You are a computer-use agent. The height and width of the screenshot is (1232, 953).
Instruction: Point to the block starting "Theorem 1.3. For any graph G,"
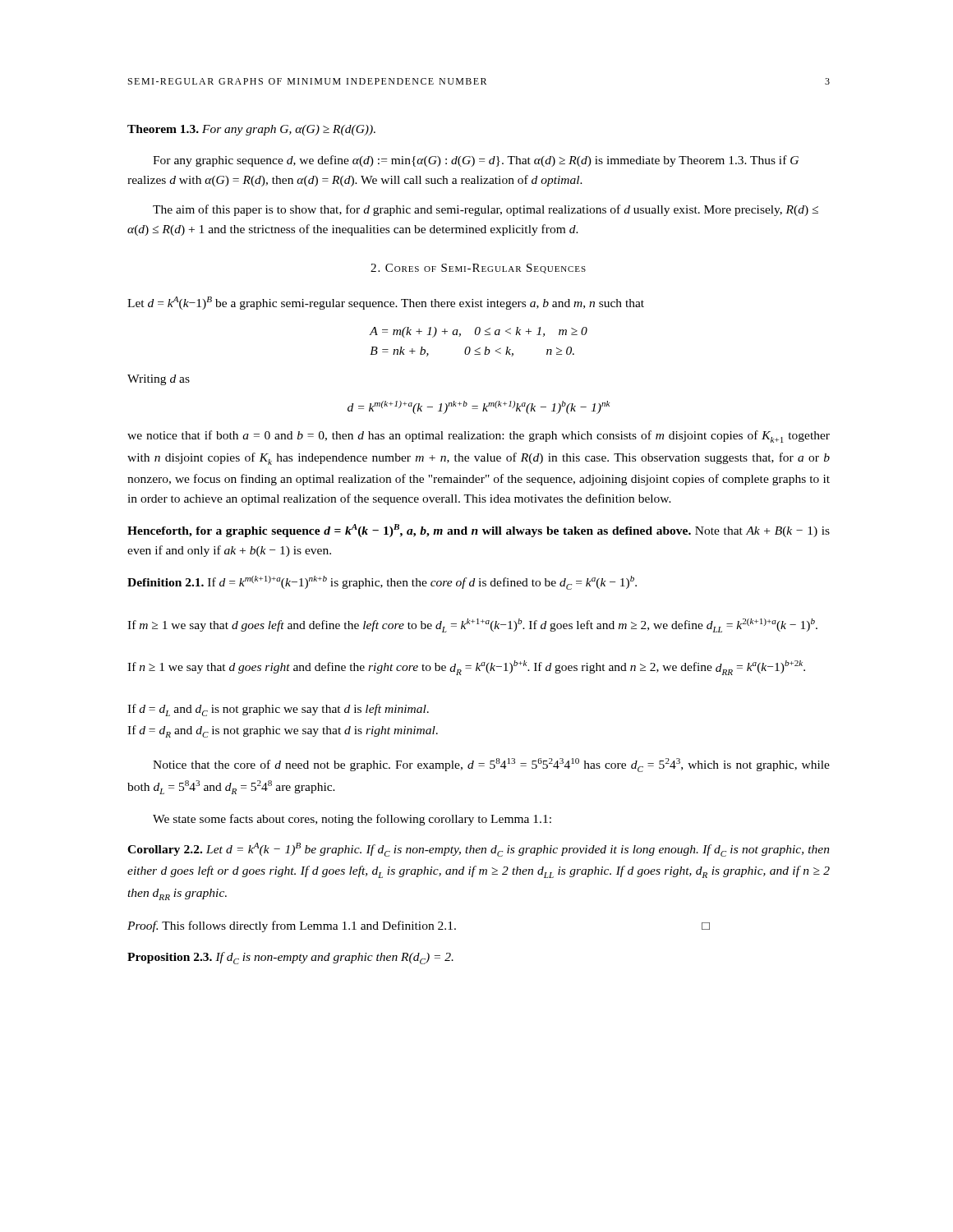coord(252,128)
